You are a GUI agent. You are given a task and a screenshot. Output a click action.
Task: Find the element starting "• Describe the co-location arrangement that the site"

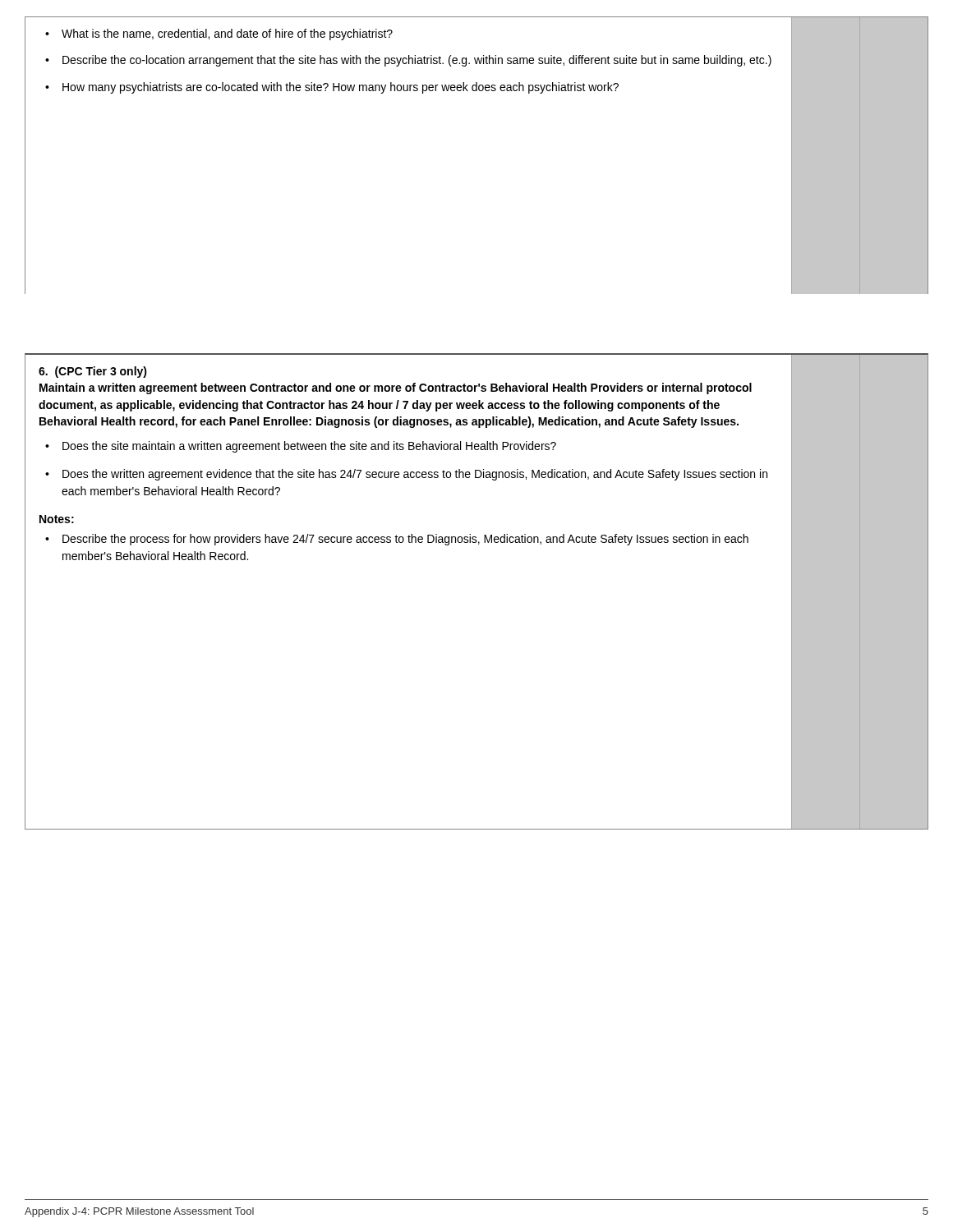click(x=408, y=60)
